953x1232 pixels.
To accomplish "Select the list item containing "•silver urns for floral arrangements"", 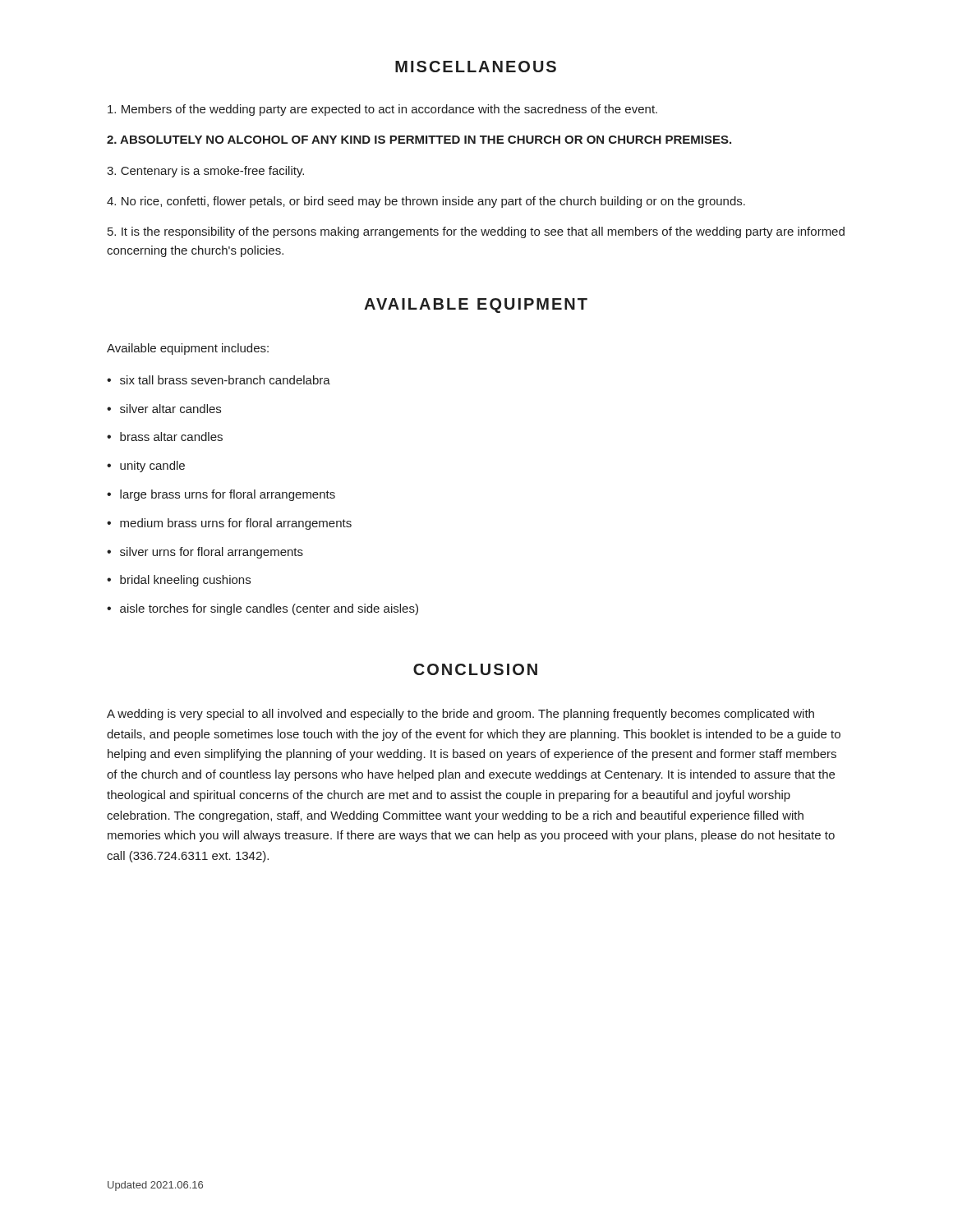I will click(x=205, y=552).
